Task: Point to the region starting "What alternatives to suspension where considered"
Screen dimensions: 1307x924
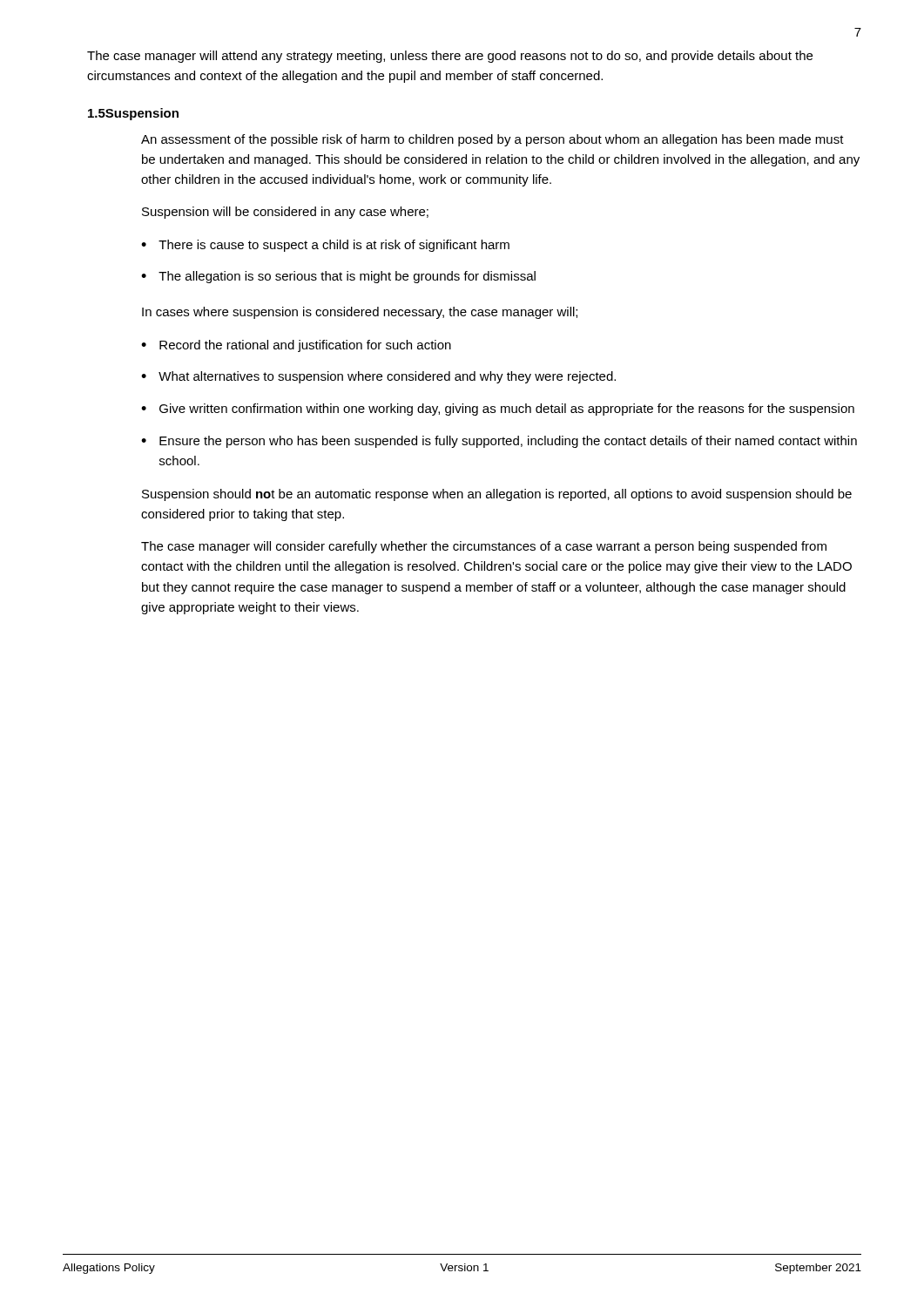Action: (388, 376)
